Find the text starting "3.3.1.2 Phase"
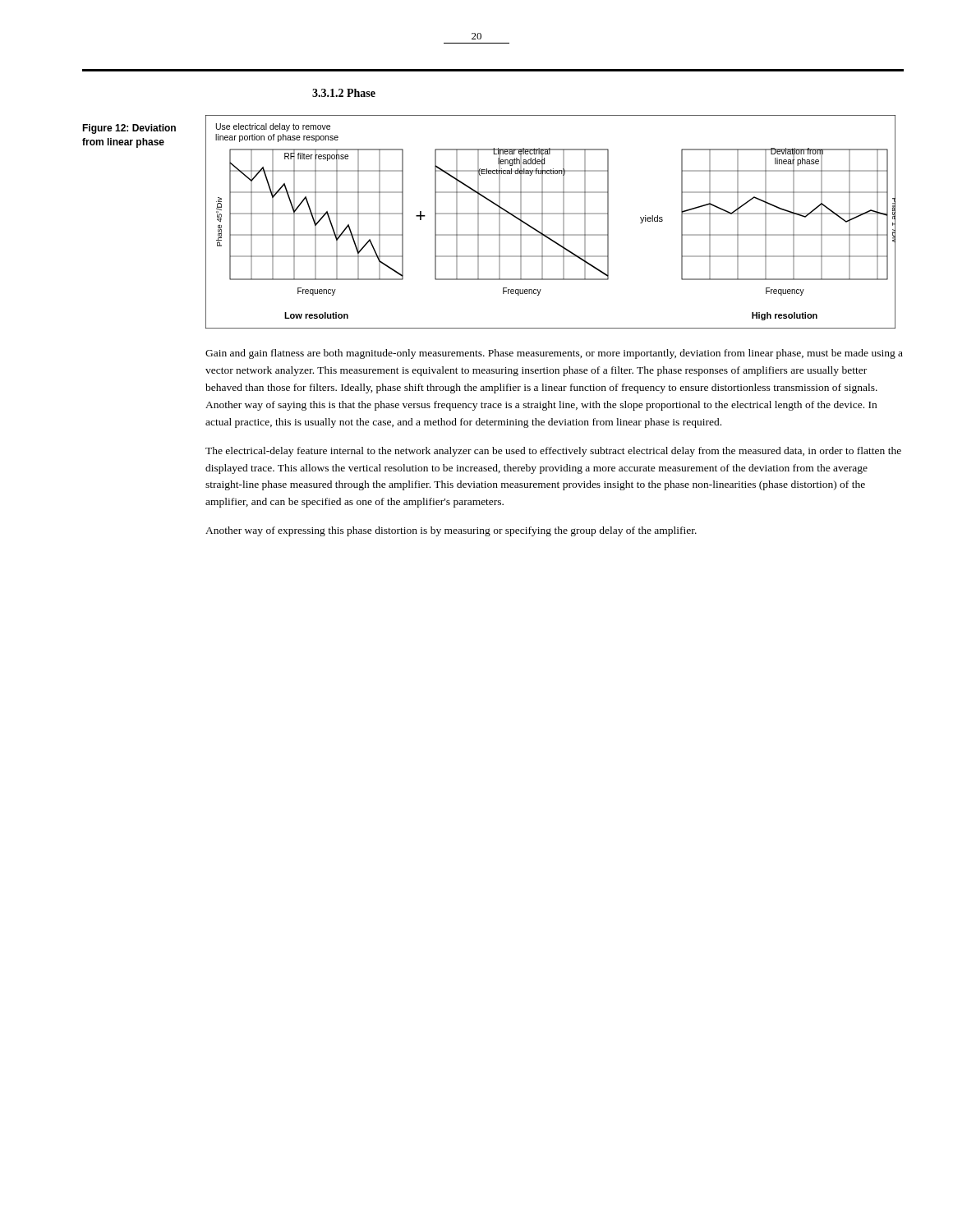This screenshot has height=1232, width=953. click(344, 93)
